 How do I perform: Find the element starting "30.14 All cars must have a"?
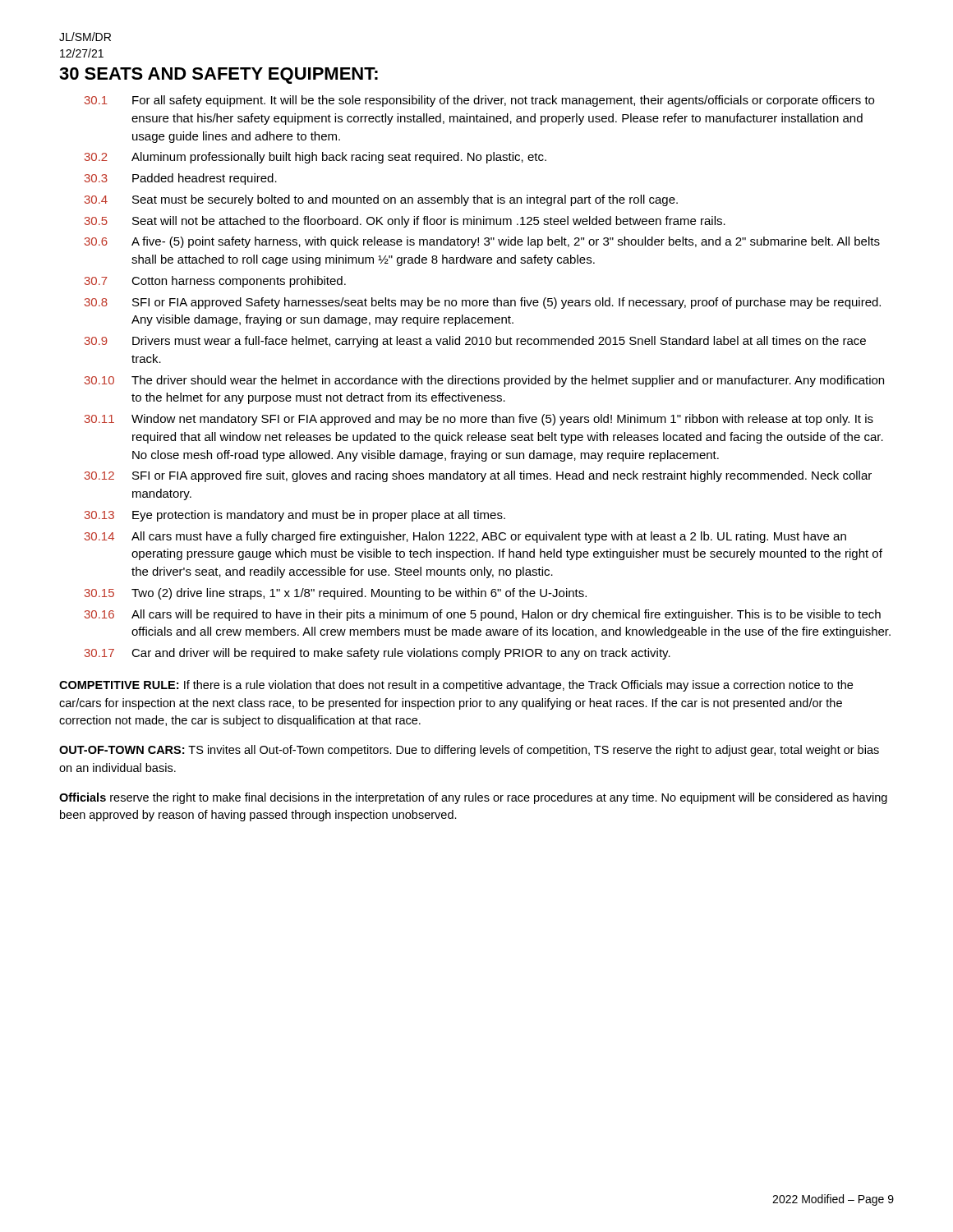click(x=489, y=554)
